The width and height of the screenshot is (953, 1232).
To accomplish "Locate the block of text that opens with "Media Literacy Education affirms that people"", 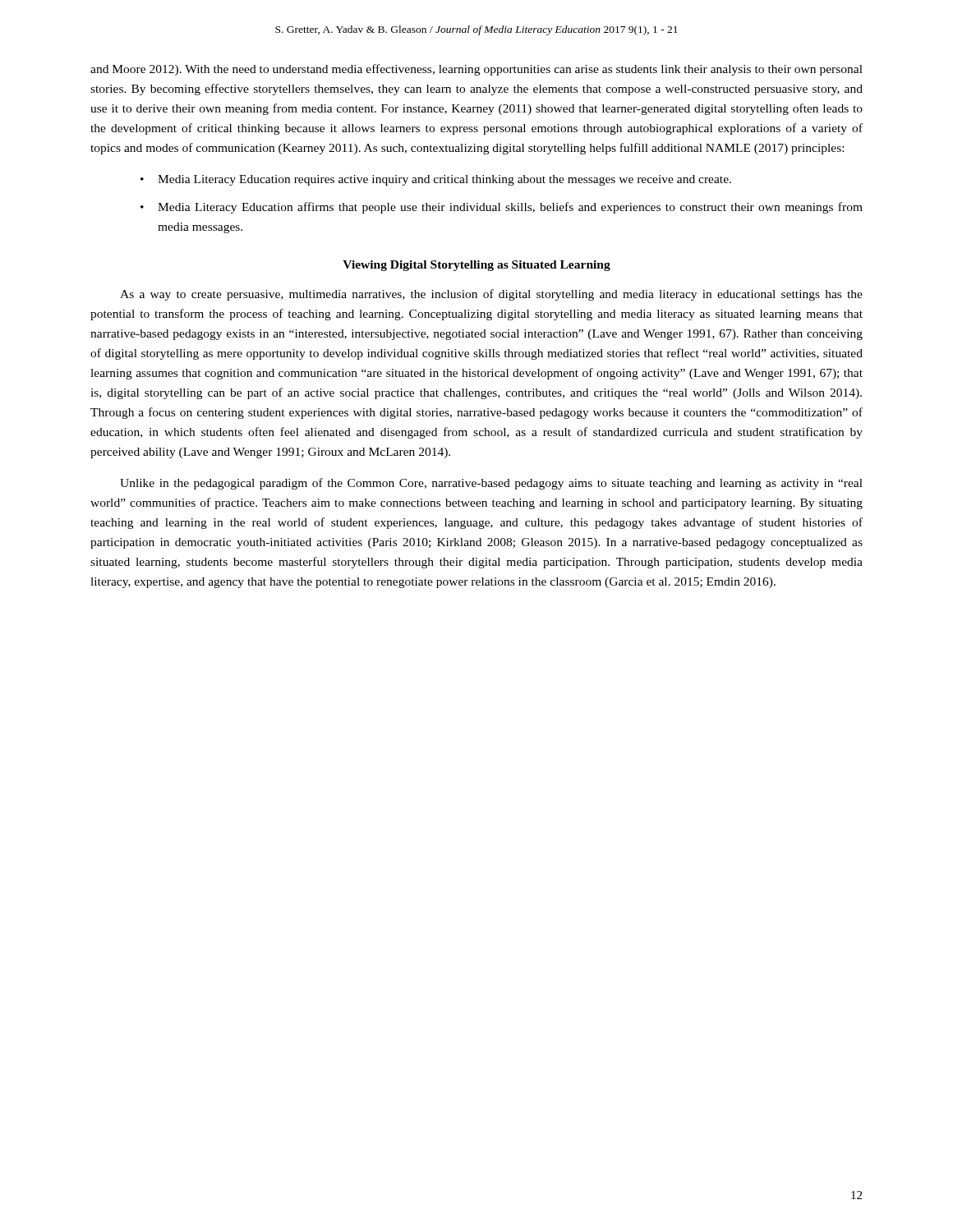I will [501, 217].
